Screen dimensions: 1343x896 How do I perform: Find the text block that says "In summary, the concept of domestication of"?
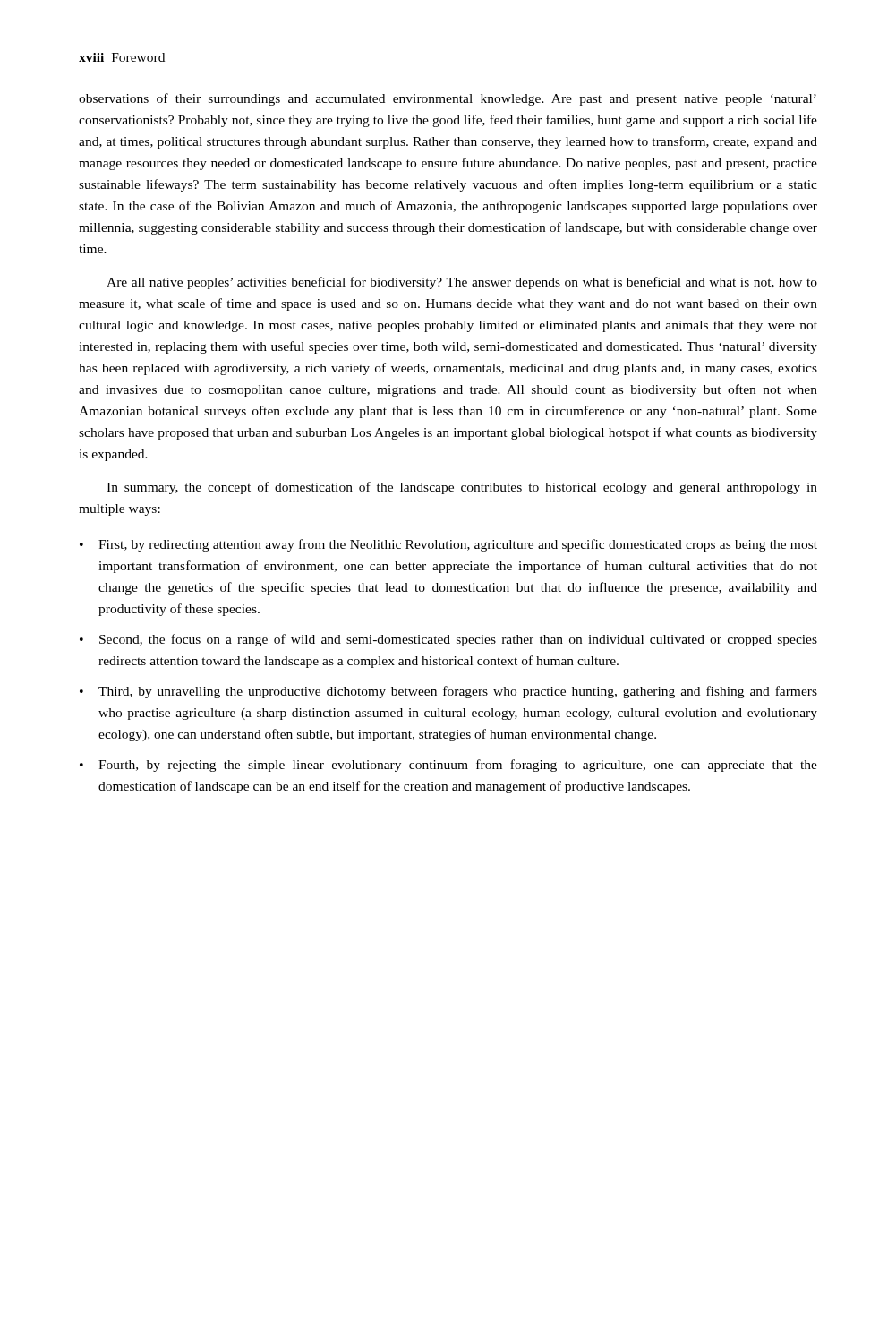(x=448, y=498)
